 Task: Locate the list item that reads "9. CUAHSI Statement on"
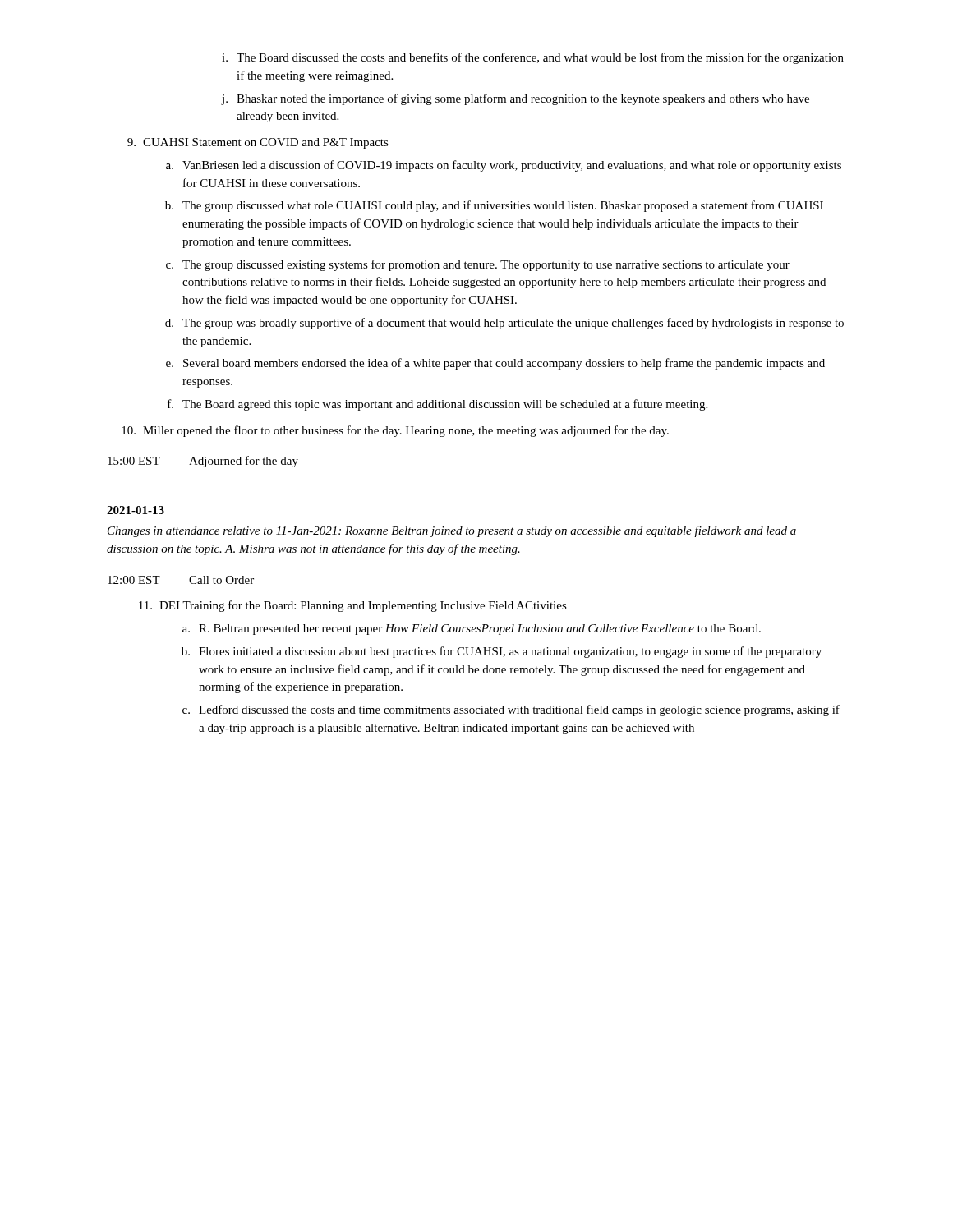pos(248,143)
